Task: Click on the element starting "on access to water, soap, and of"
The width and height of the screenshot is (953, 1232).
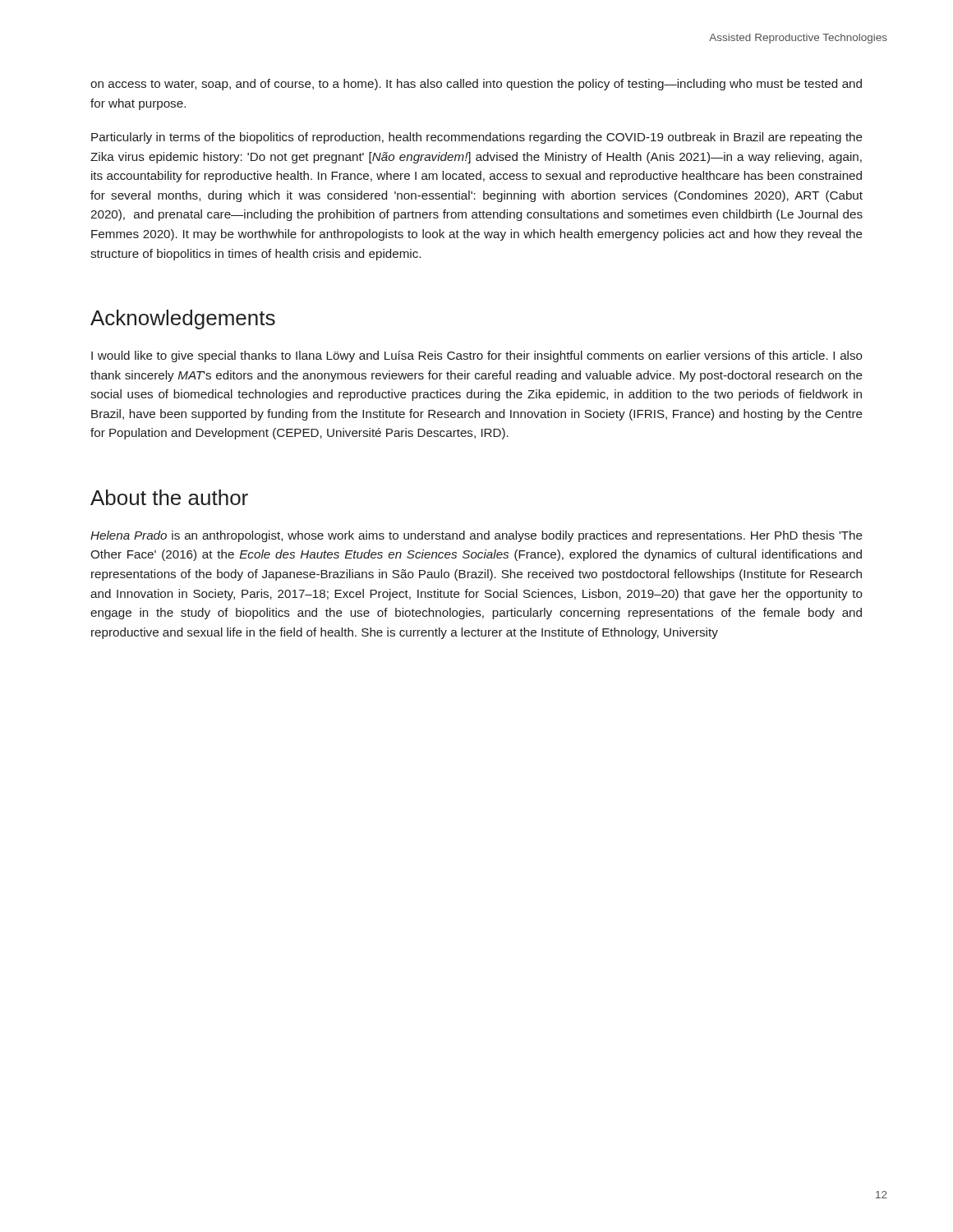Action: coord(476,93)
